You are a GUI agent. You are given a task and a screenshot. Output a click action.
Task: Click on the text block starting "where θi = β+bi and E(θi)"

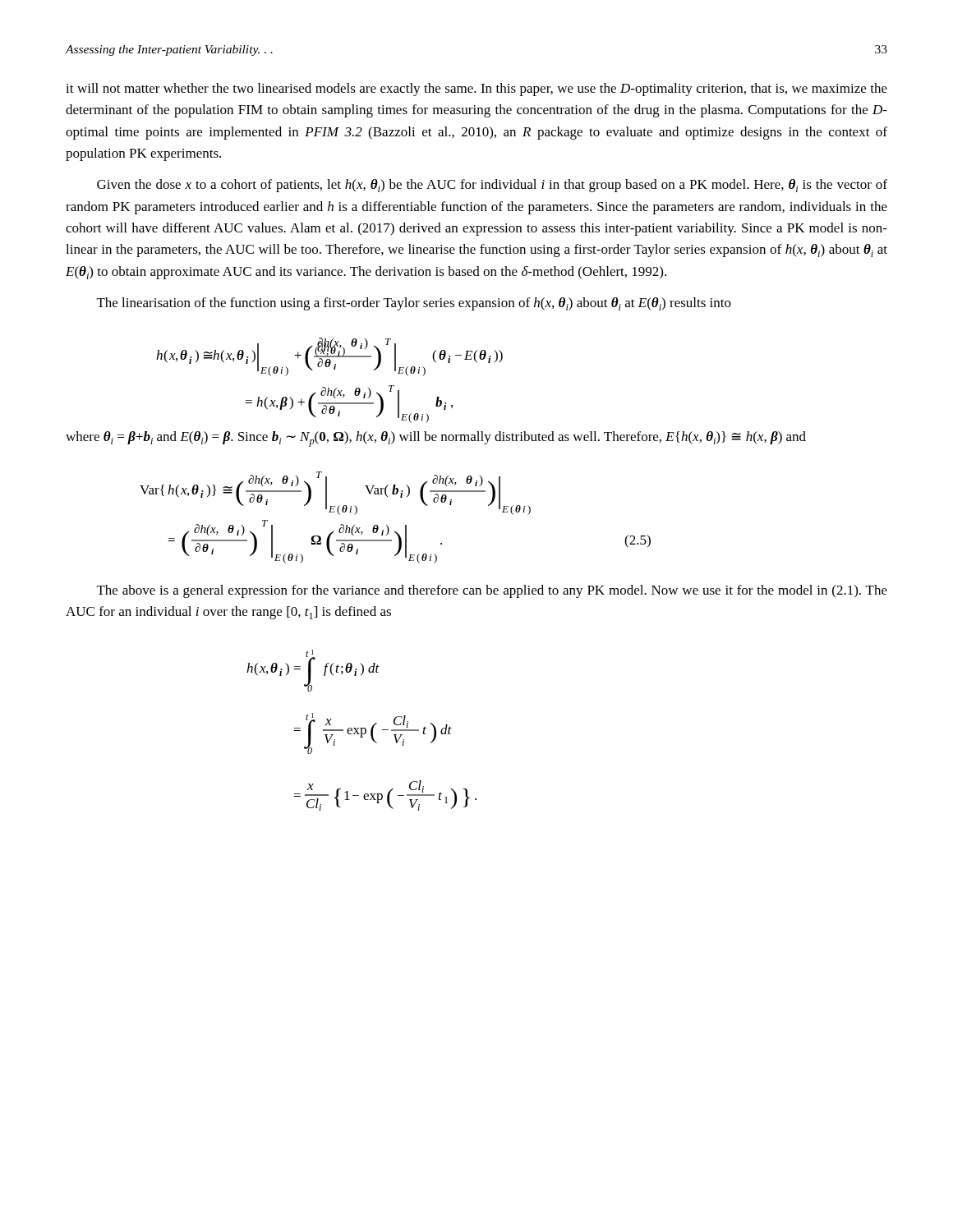(476, 437)
